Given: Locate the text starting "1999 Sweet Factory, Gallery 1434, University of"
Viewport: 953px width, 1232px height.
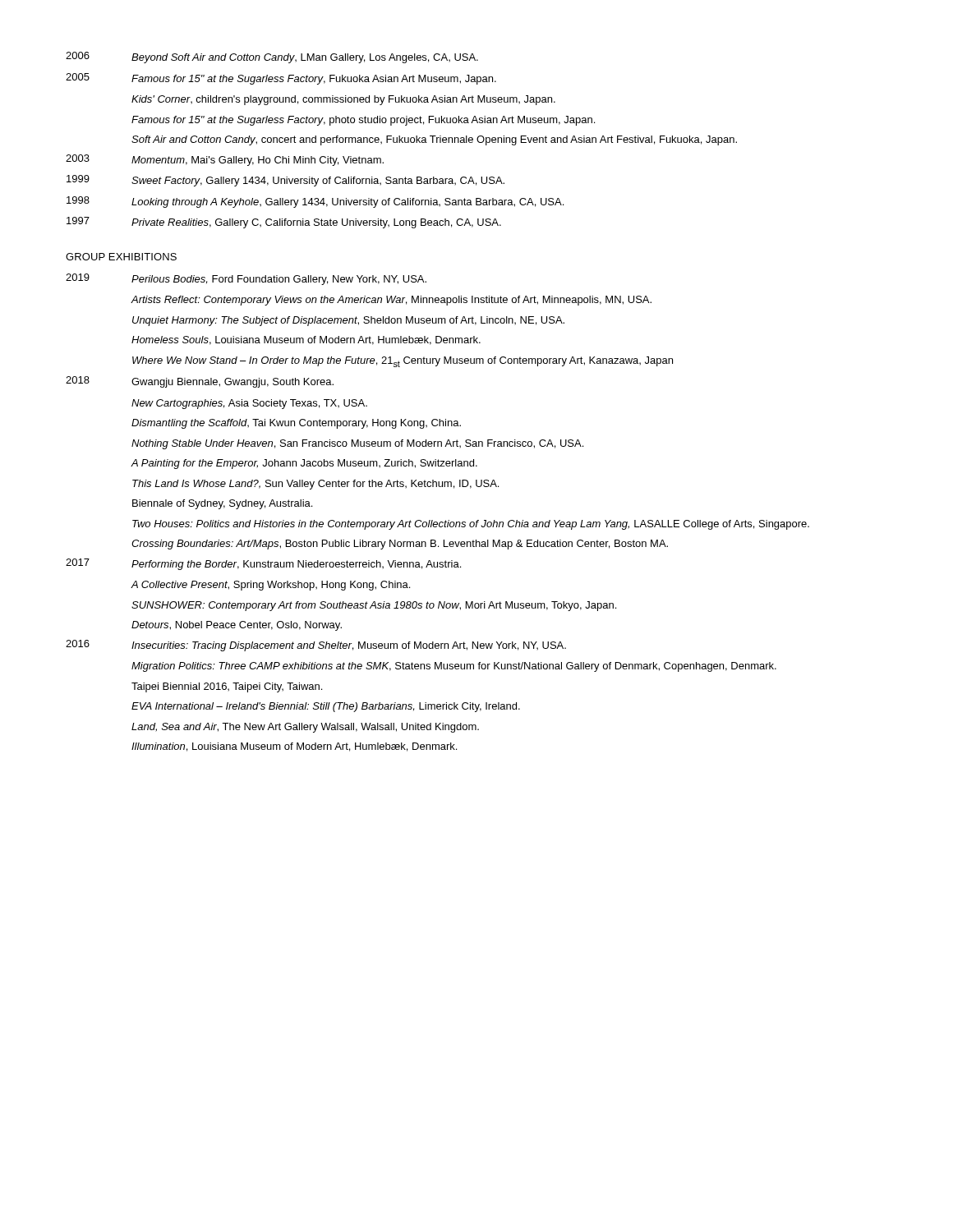Looking at the screenshot, I should (x=476, y=180).
